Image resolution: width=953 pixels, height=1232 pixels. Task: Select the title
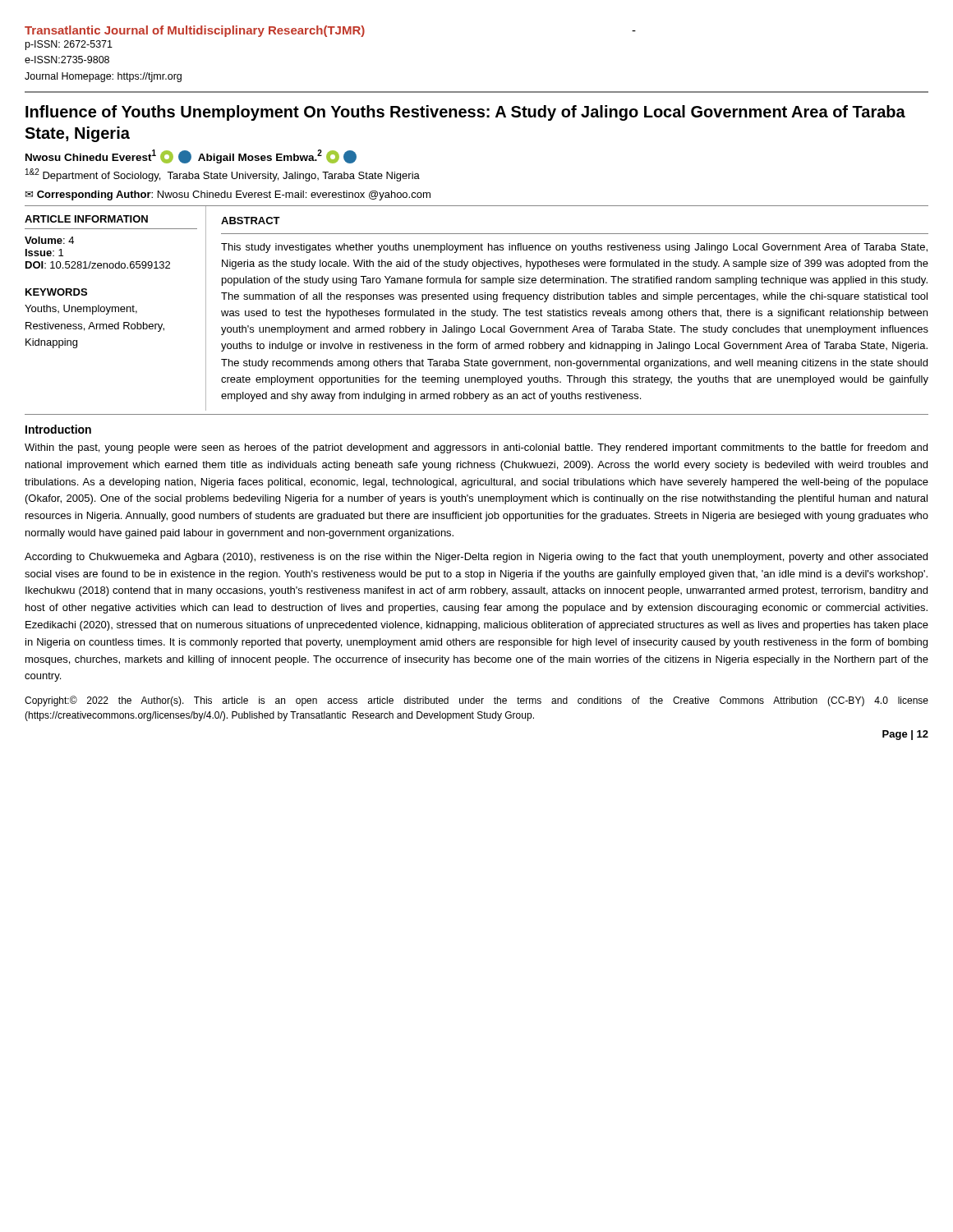(465, 122)
